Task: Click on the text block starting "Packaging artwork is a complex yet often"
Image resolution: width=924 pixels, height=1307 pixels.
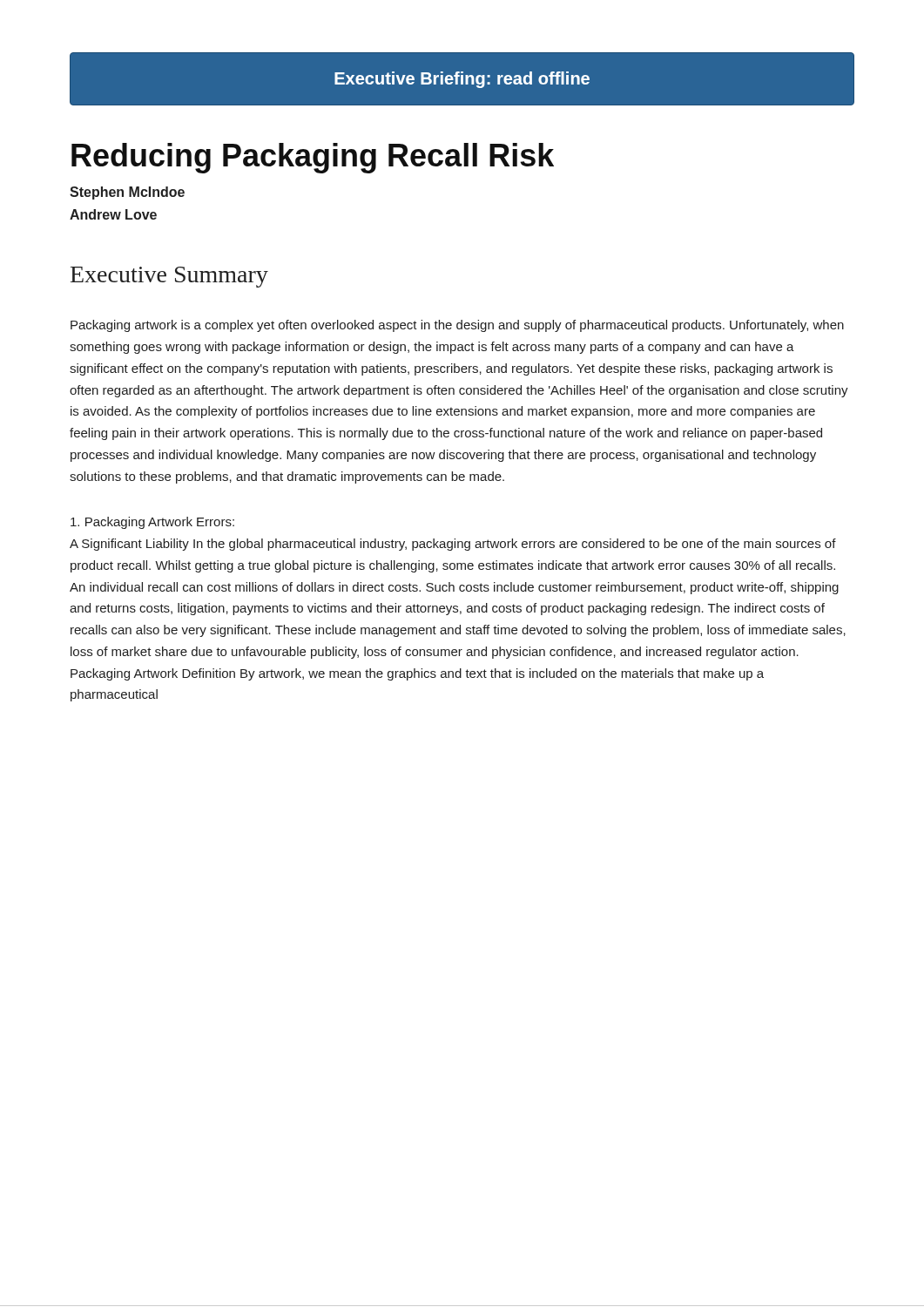Action: click(462, 401)
